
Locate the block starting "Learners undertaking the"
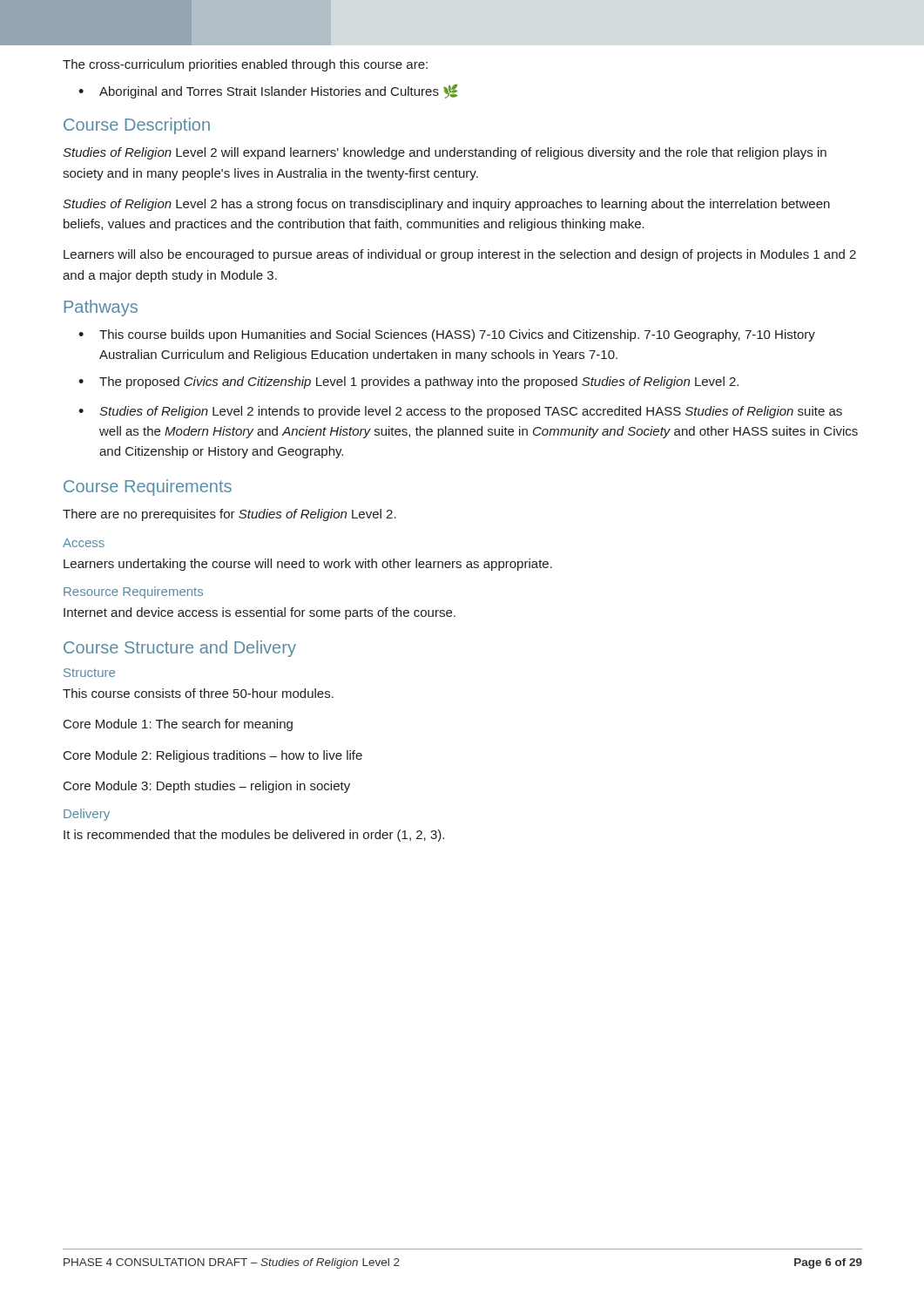pos(308,563)
